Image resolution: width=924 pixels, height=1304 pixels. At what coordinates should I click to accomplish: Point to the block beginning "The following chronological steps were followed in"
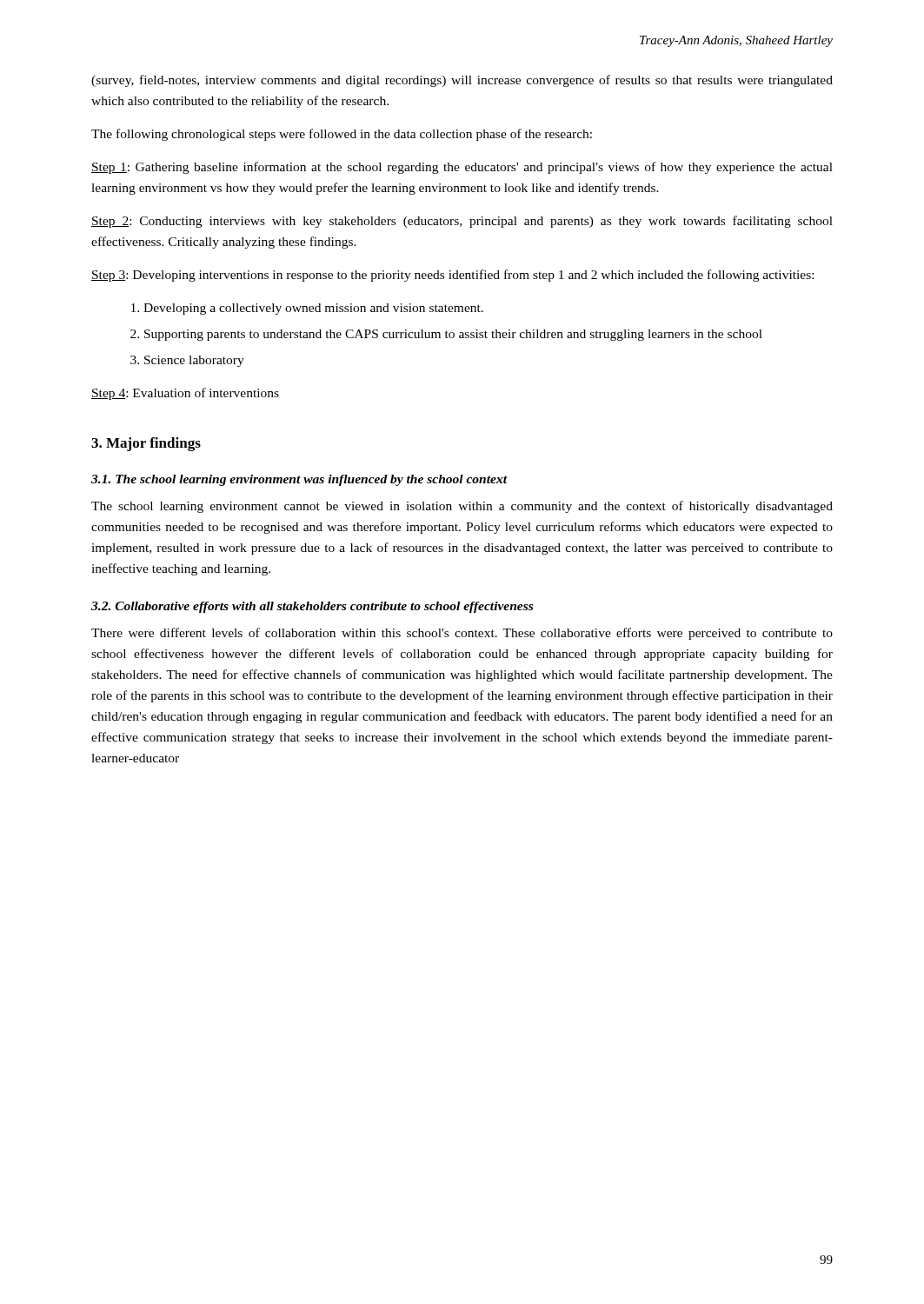click(x=462, y=134)
